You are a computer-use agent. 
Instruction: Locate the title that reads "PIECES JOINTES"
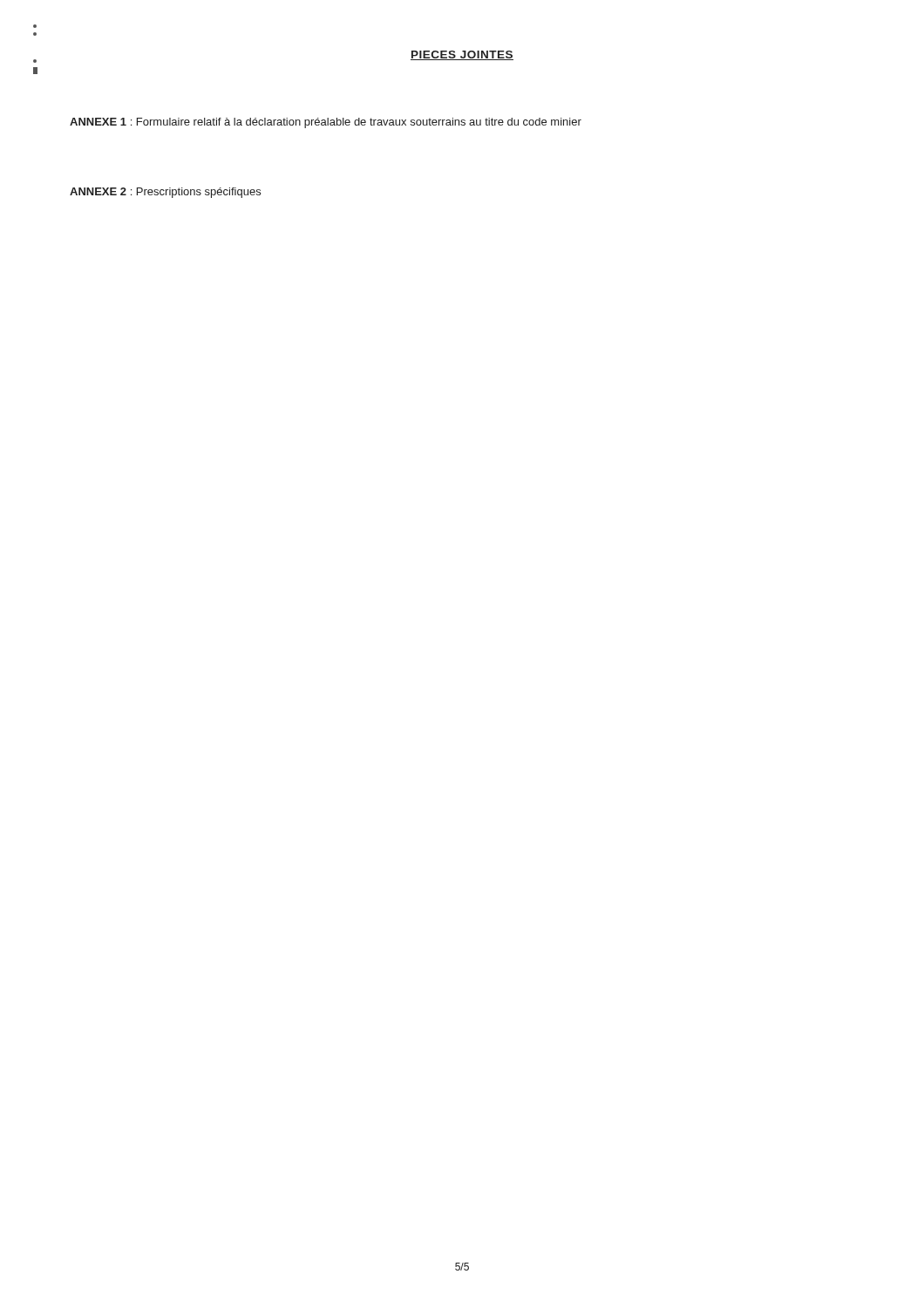click(462, 55)
